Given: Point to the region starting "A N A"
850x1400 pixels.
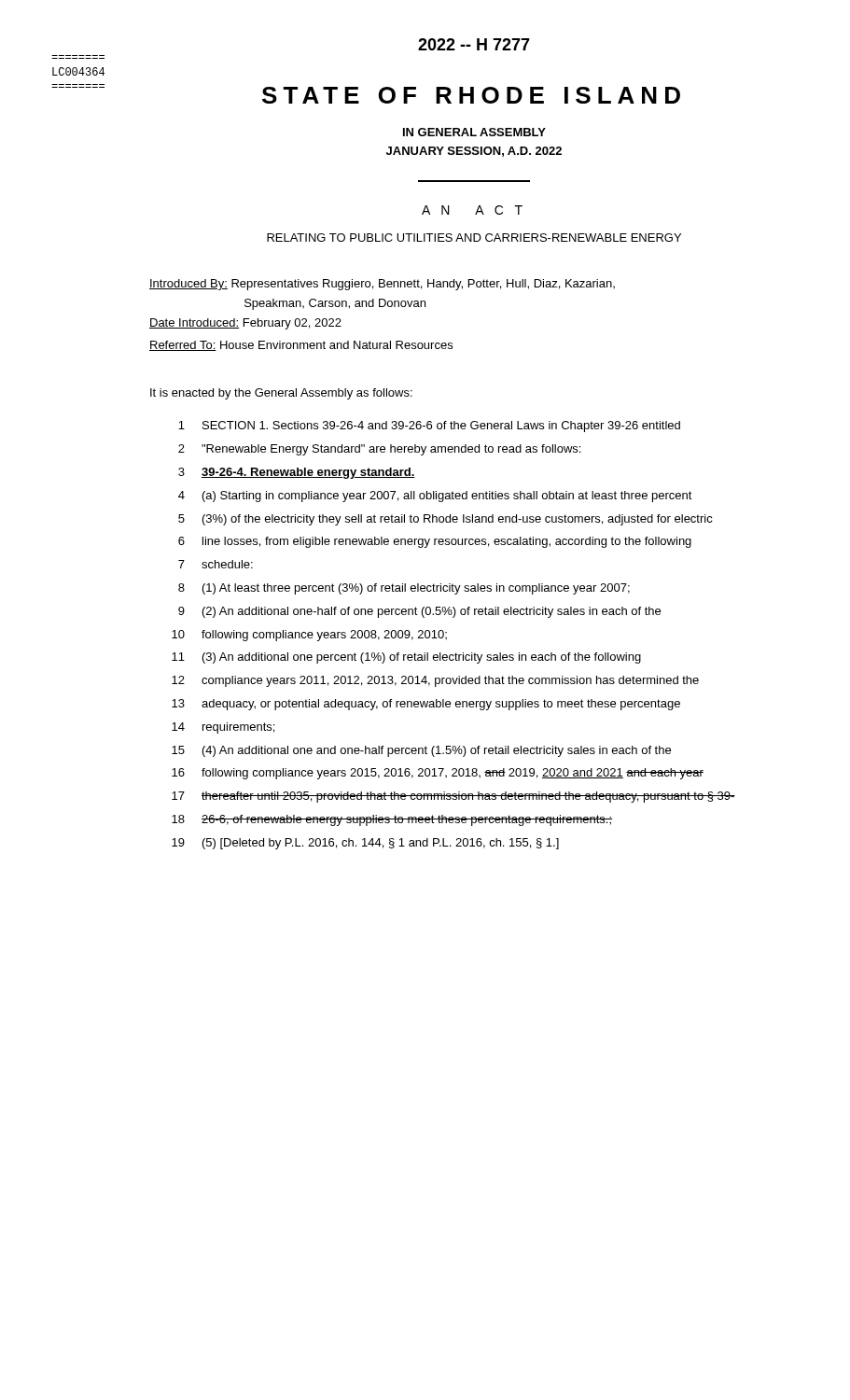Looking at the screenshot, I should pyautogui.click(x=474, y=210).
